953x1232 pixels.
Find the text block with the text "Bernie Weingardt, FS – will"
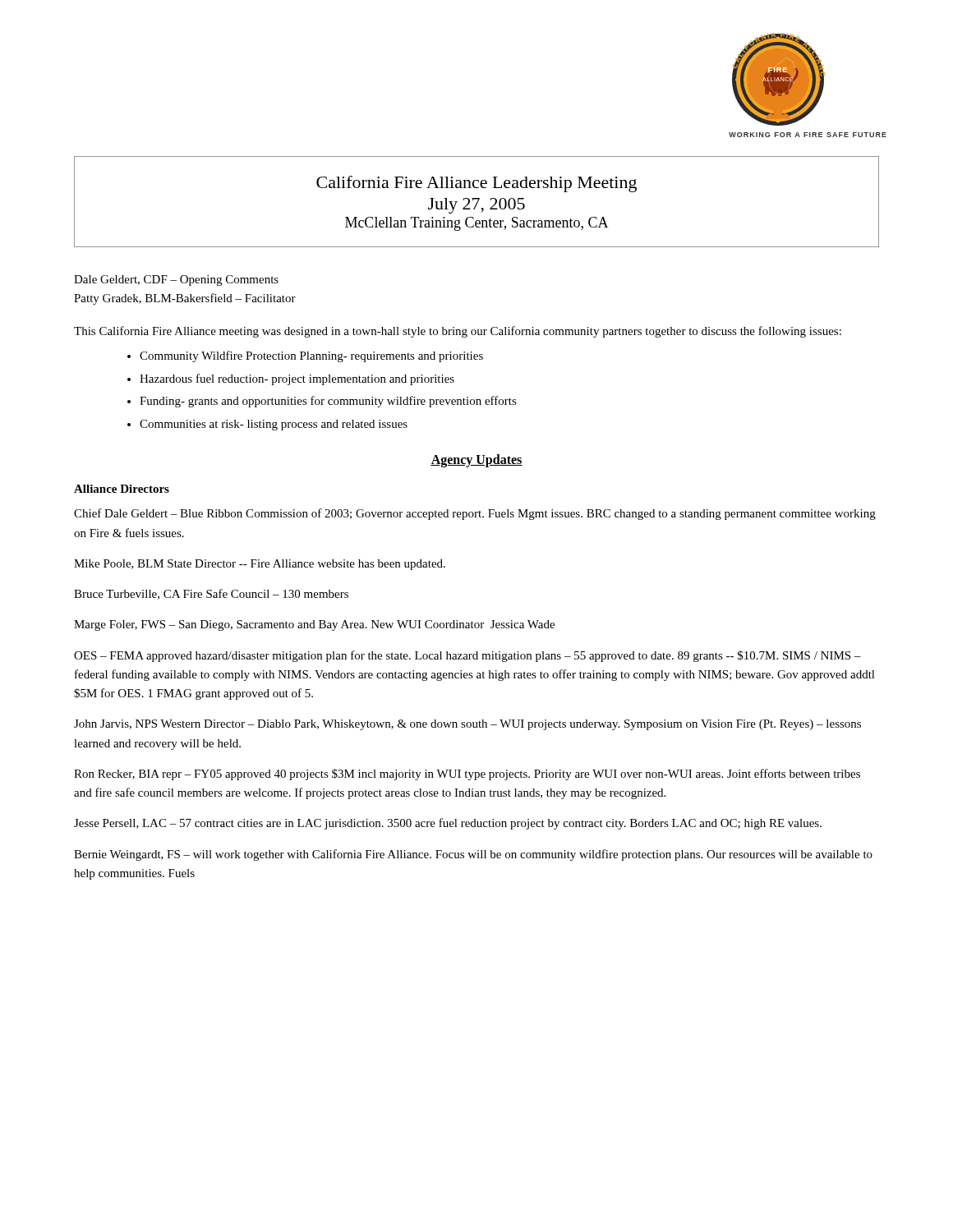point(473,863)
